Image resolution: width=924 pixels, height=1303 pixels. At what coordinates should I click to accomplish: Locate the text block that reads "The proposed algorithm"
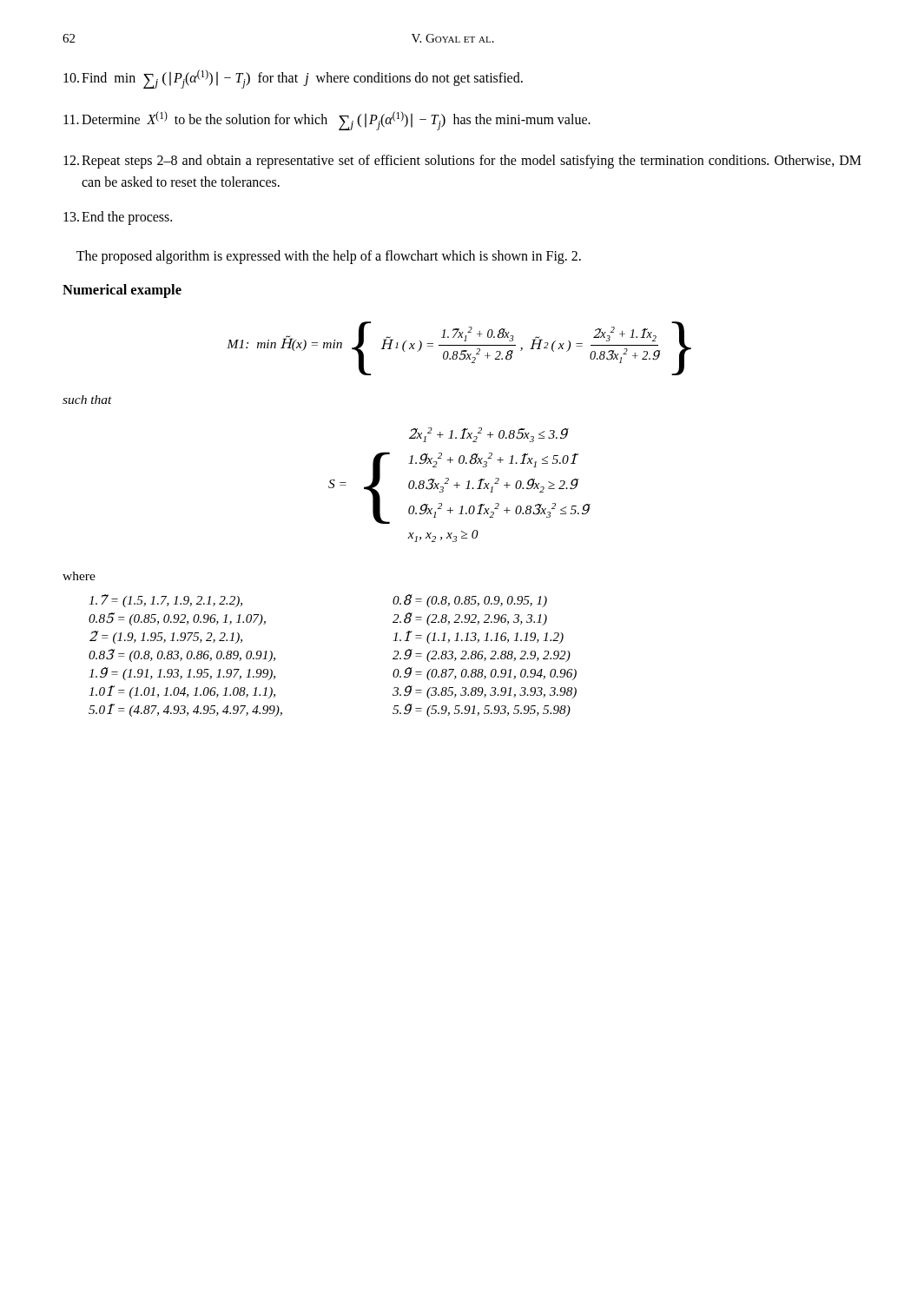tap(322, 256)
